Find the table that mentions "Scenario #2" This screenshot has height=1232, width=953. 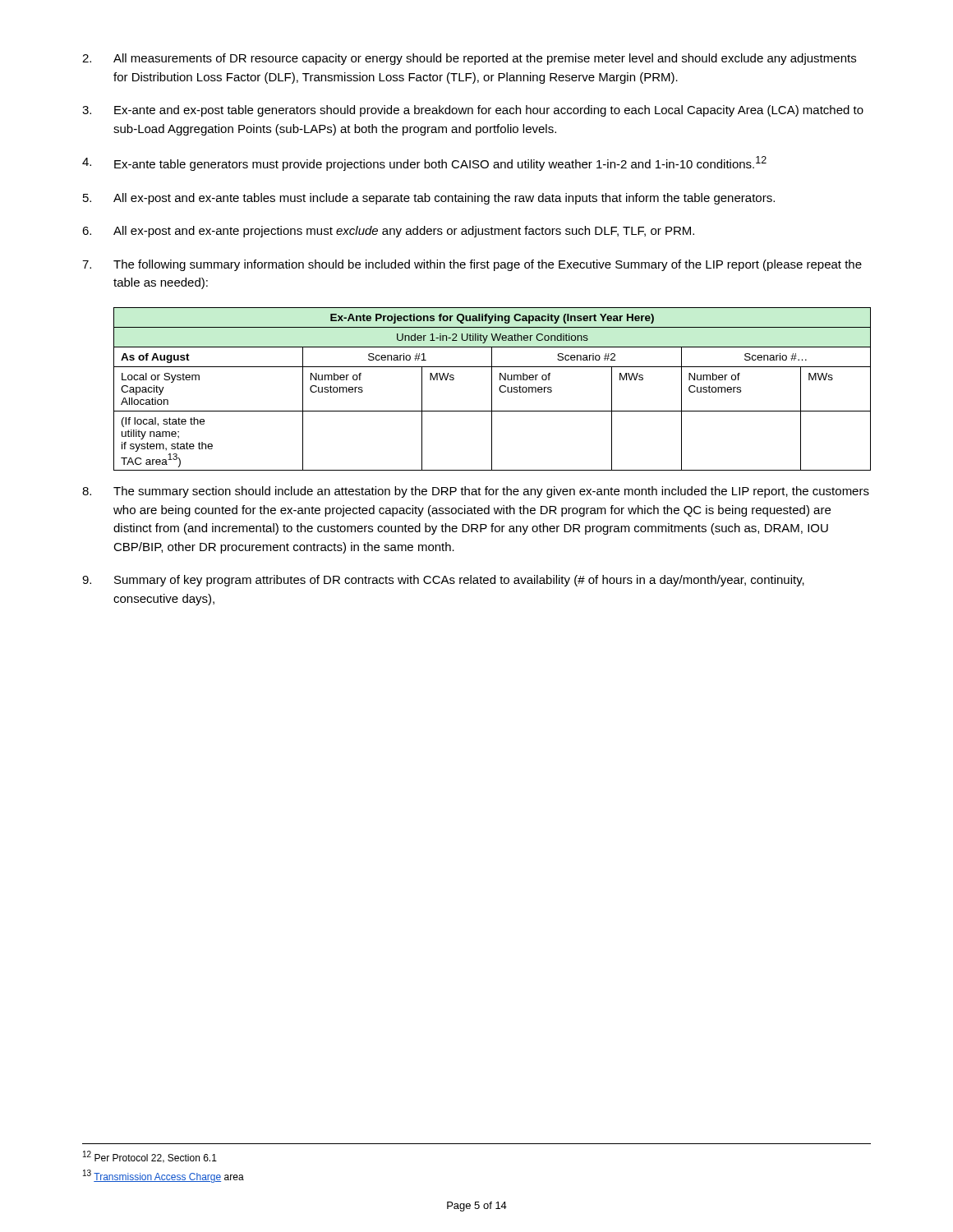[492, 389]
